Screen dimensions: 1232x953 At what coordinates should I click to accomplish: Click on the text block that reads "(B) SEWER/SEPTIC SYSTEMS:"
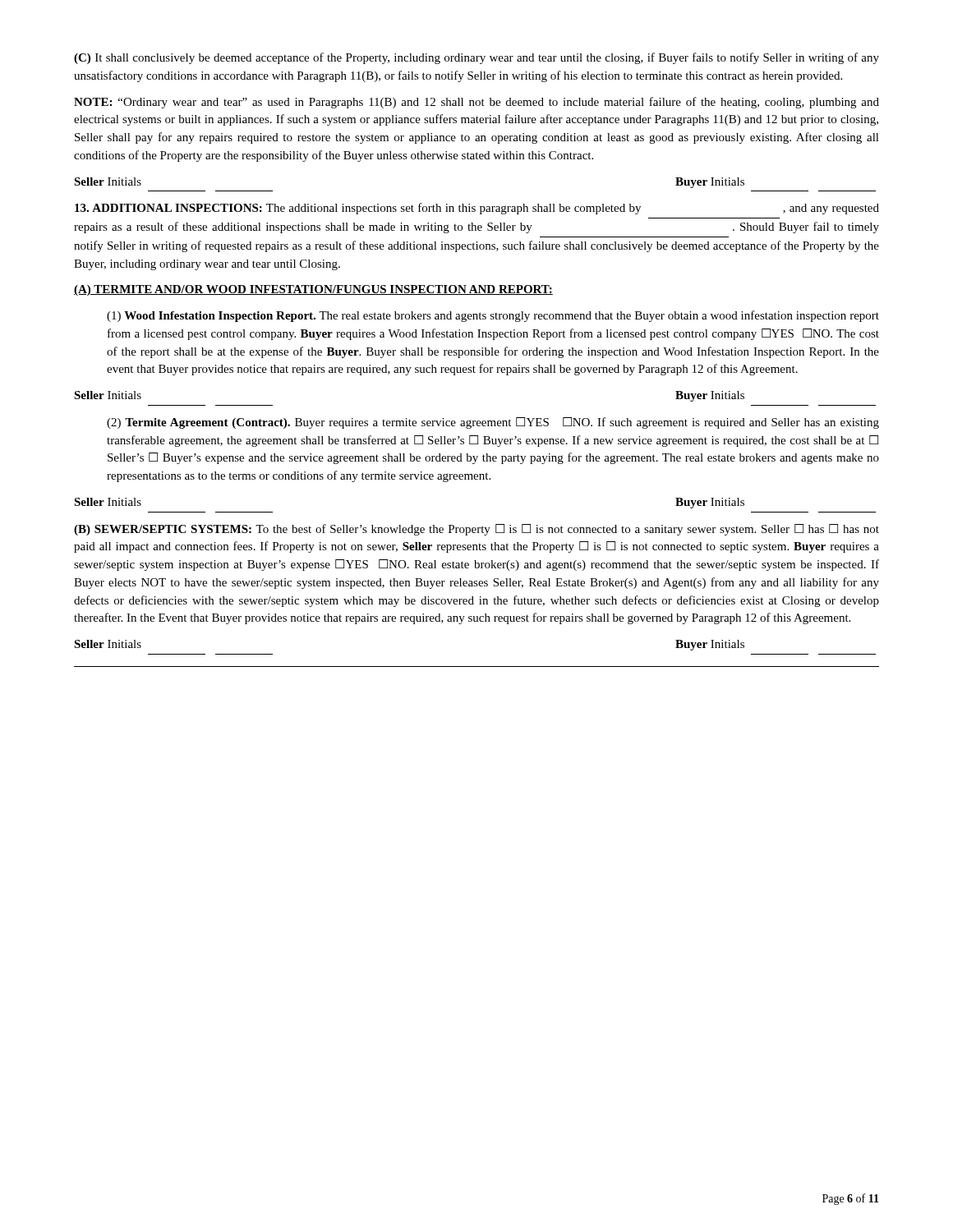[476, 574]
